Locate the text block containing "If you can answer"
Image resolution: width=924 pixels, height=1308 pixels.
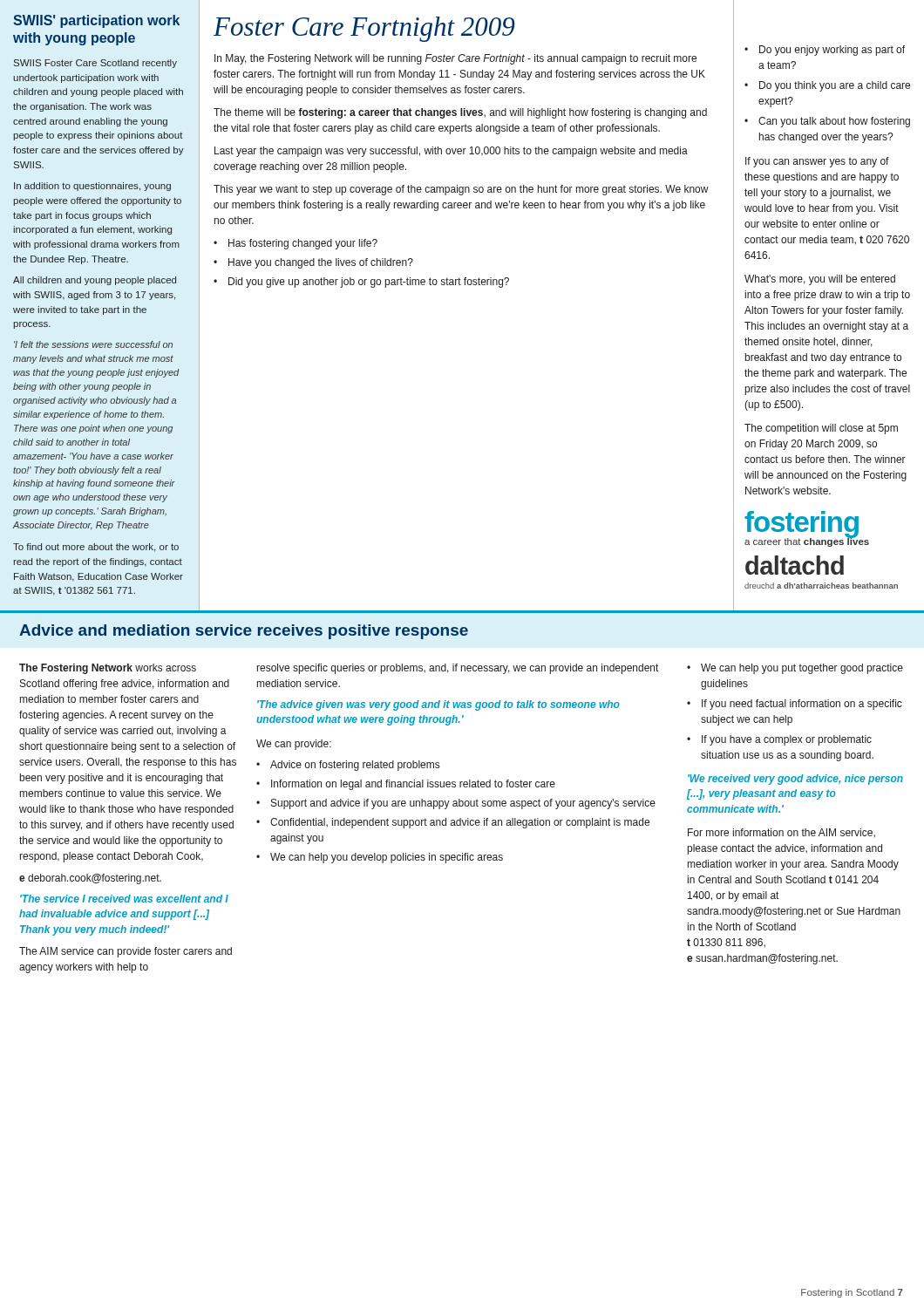coord(827,208)
